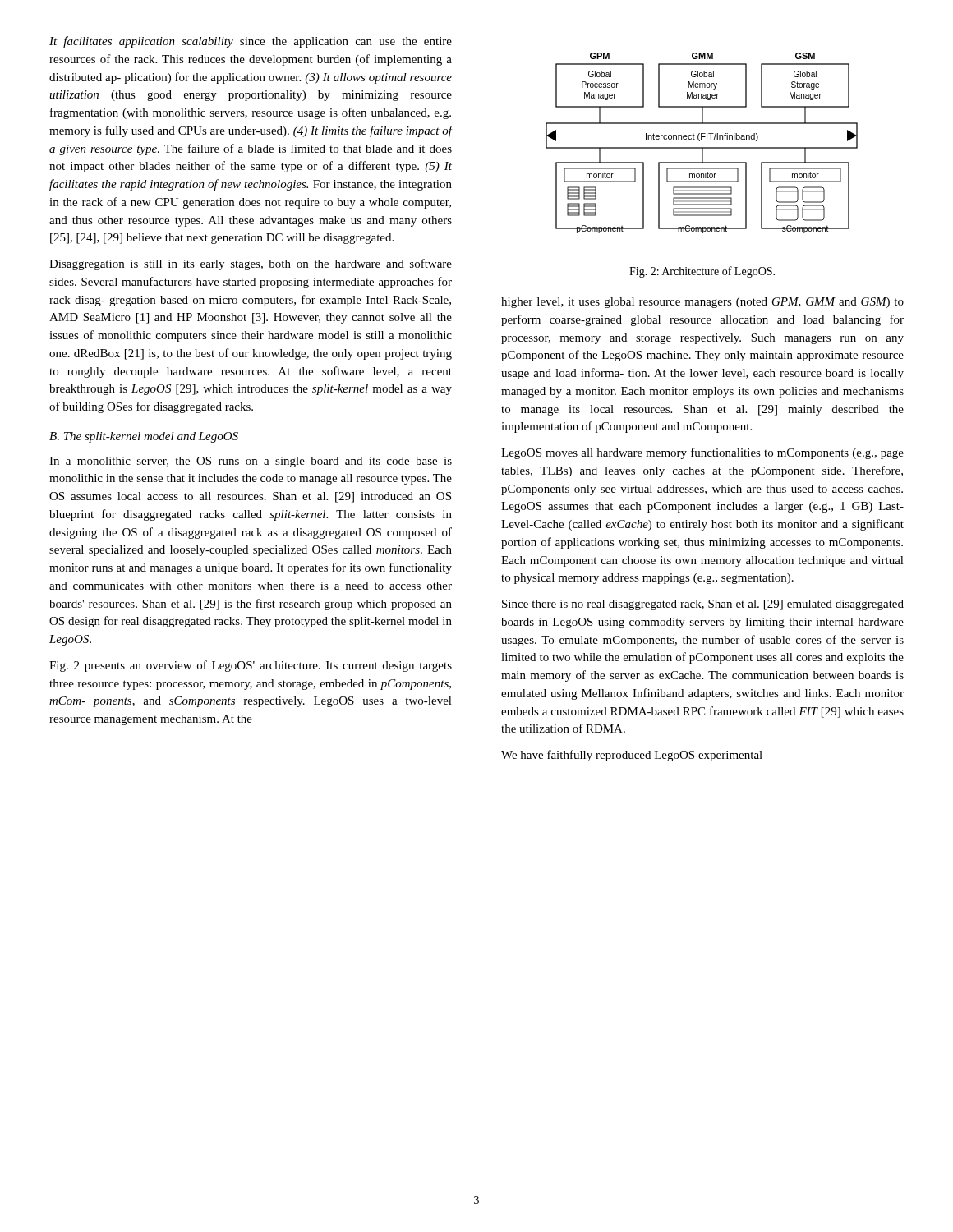Viewport: 953px width, 1232px height.
Task: Navigate to the text starting "LegoOS moves all hardware memory"
Action: (702, 516)
